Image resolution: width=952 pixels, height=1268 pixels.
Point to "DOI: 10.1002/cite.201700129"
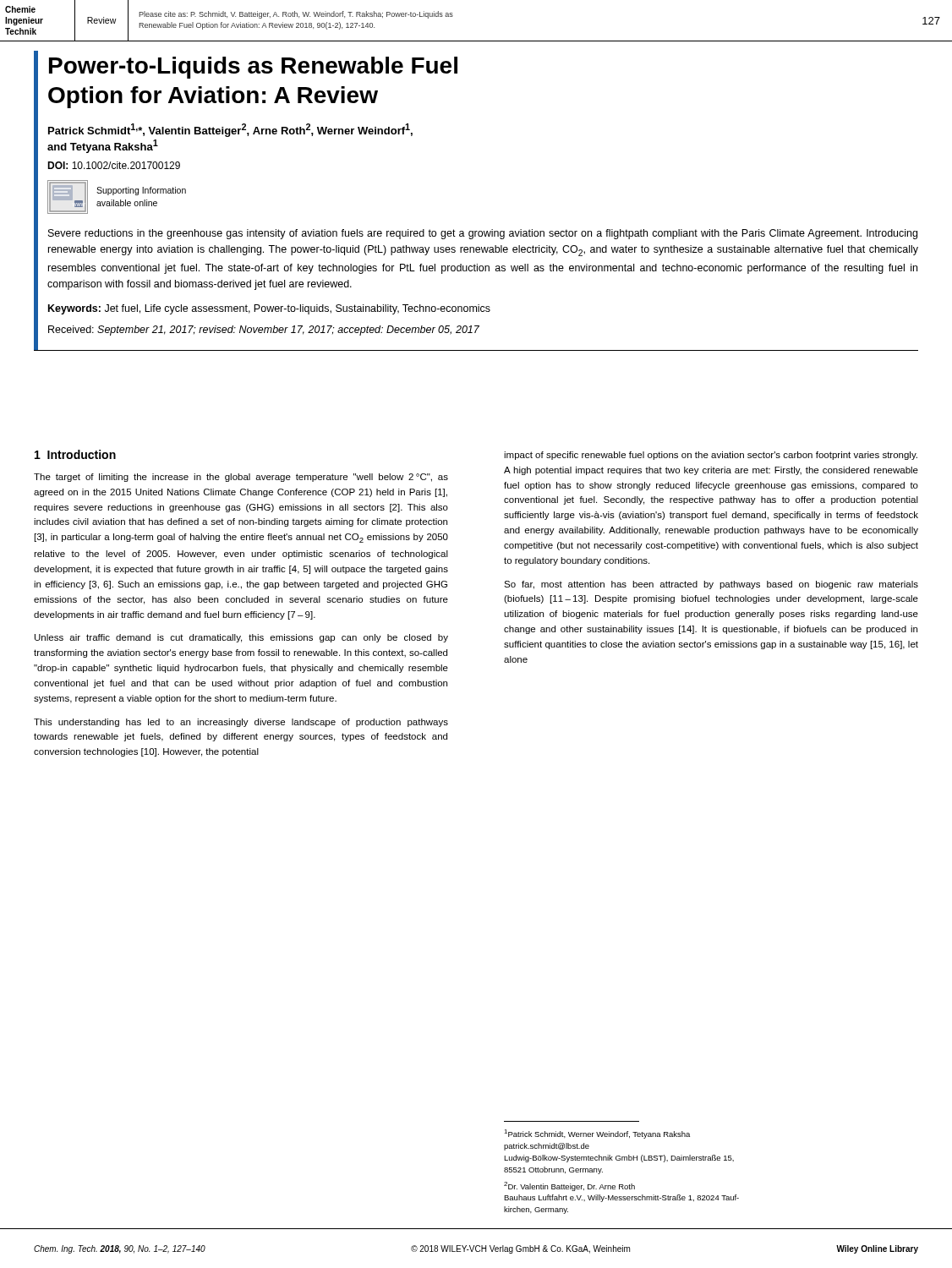[x=114, y=165]
